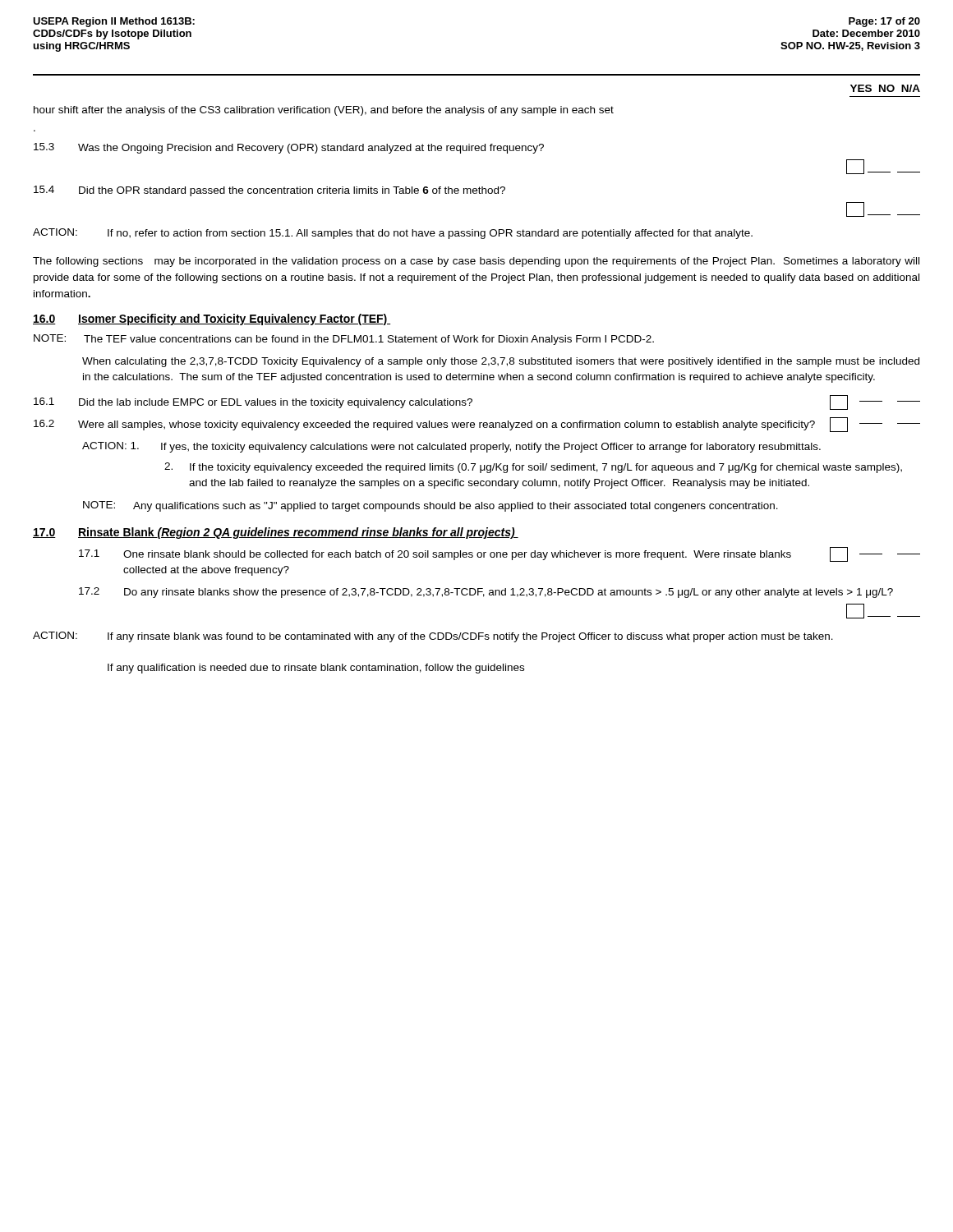Click on the text block with the text "ACTION: 1. If yes, the toxicity equivalency calculations"
This screenshot has height=1232, width=953.
coord(501,447)
